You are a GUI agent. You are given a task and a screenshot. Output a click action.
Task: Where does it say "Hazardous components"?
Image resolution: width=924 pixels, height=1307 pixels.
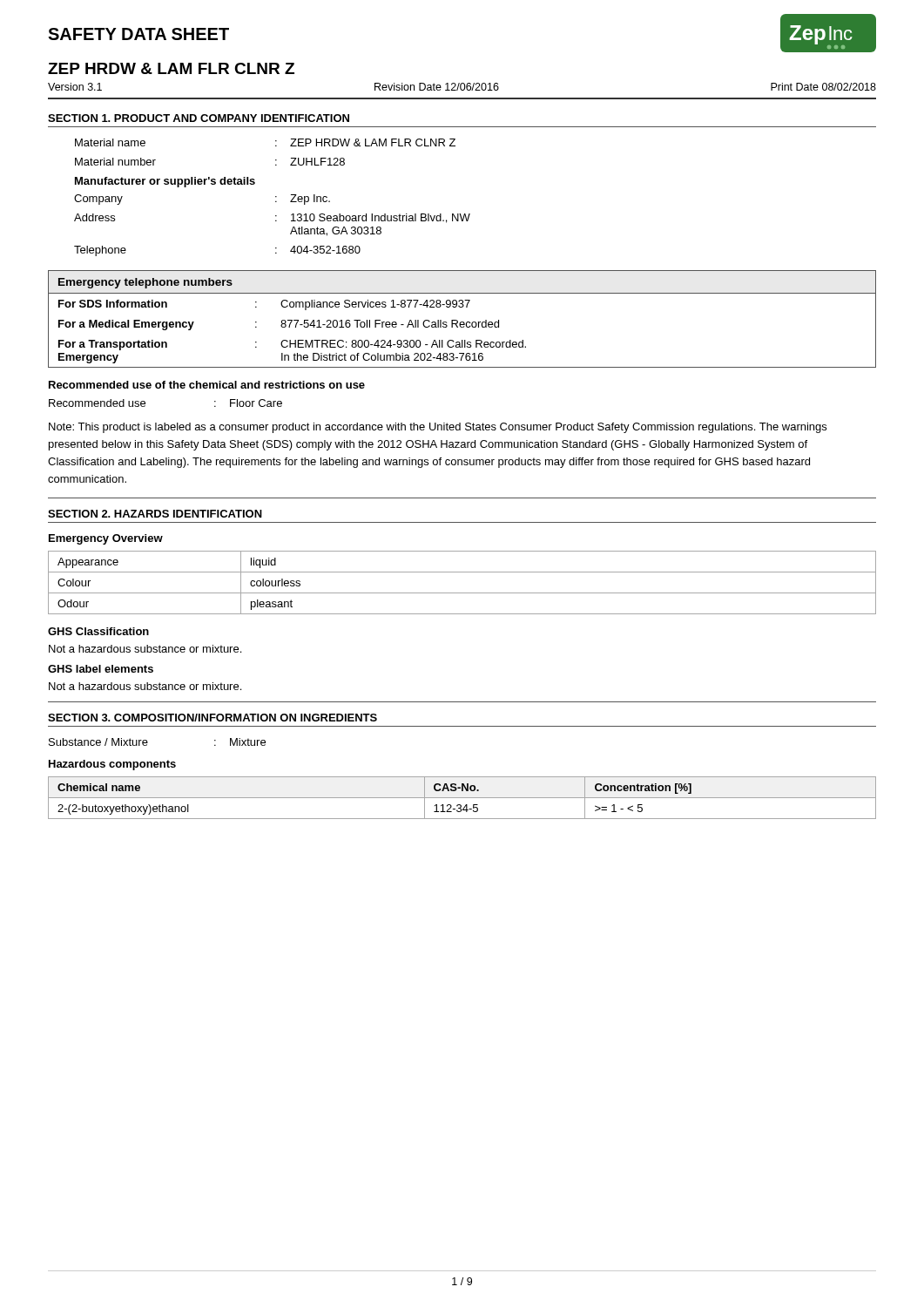[x=112, y=763]
